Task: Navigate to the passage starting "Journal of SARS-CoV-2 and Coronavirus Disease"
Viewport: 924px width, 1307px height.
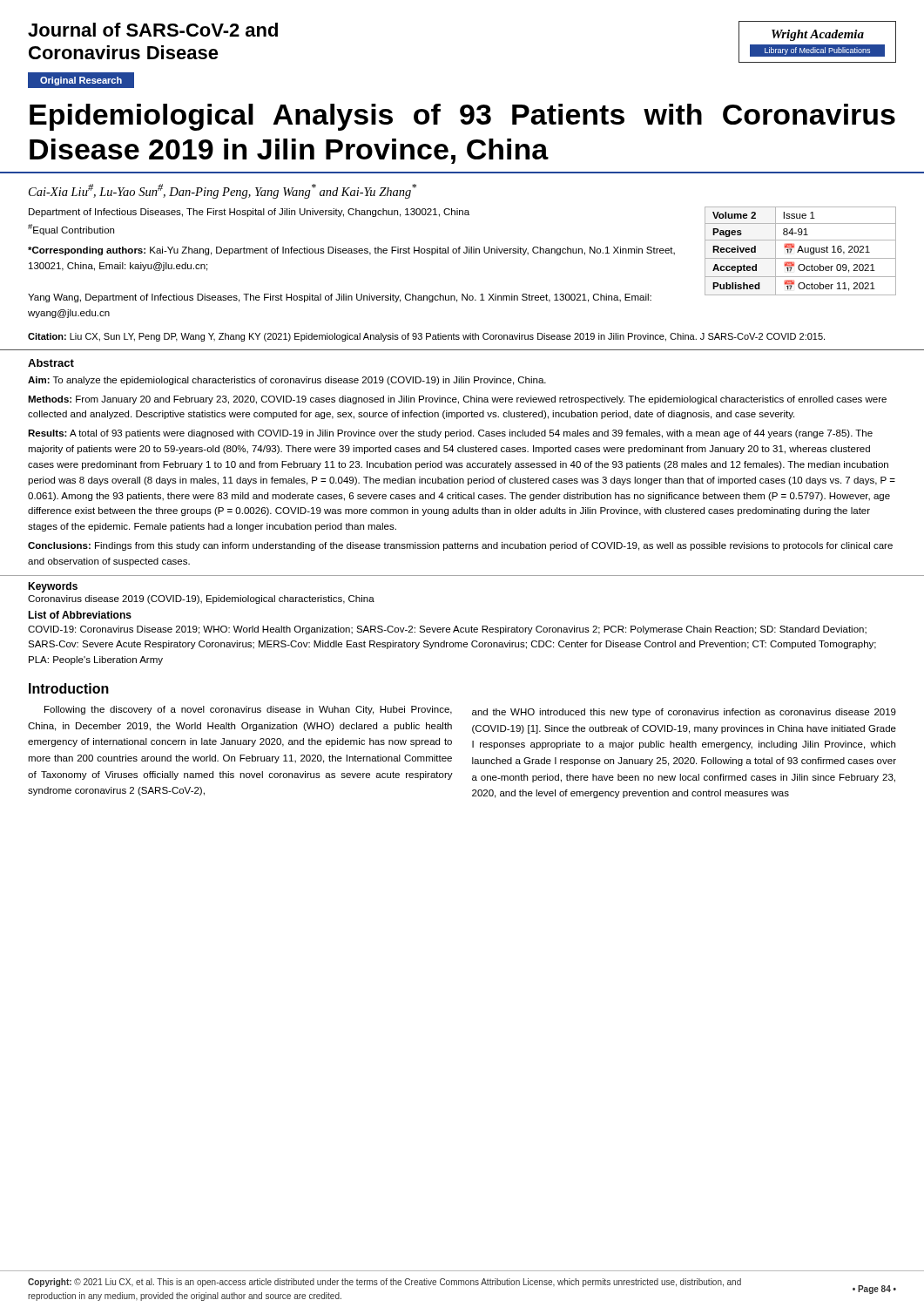Action: 154,42
